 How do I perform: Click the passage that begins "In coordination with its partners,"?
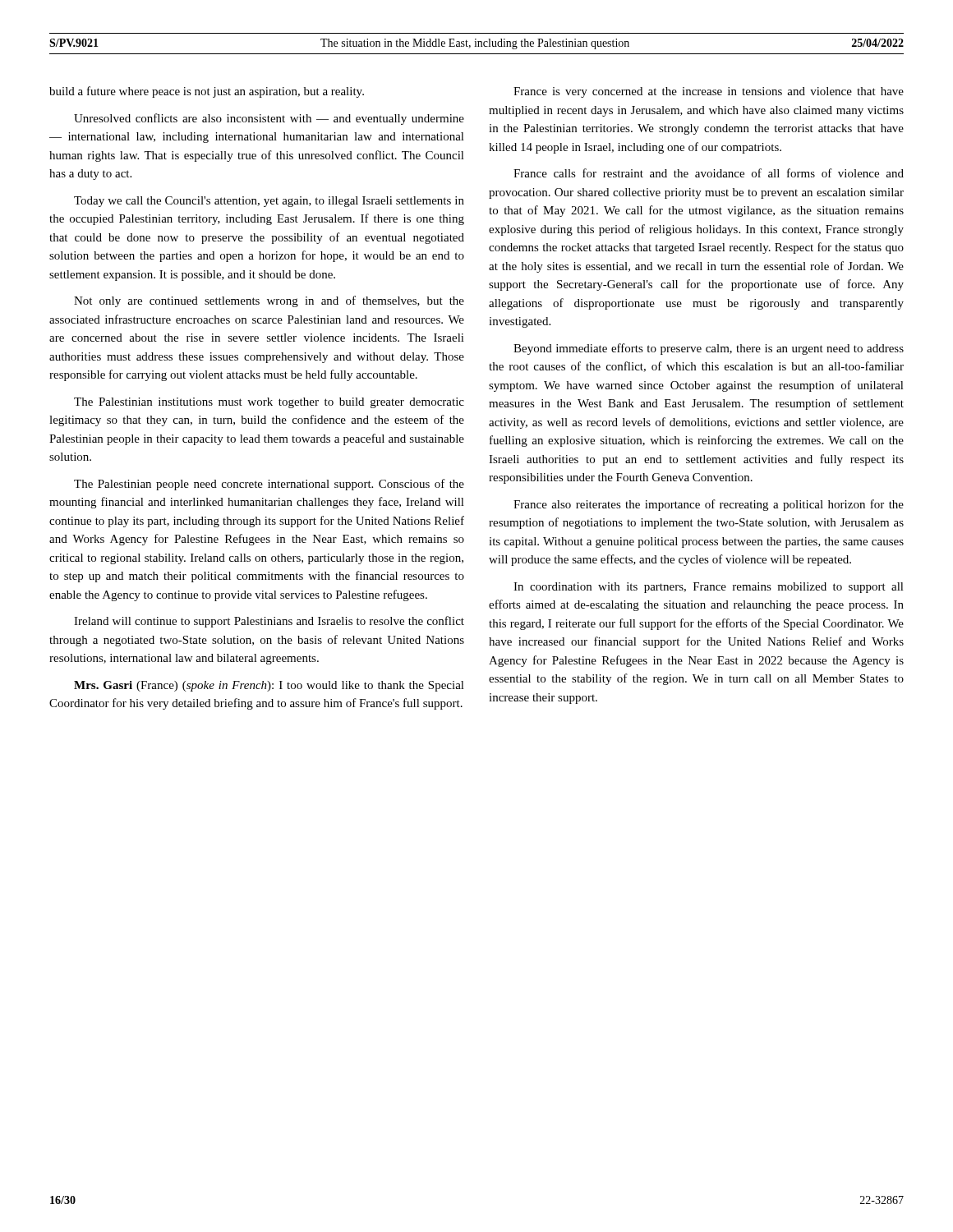[x=696, y=642]
